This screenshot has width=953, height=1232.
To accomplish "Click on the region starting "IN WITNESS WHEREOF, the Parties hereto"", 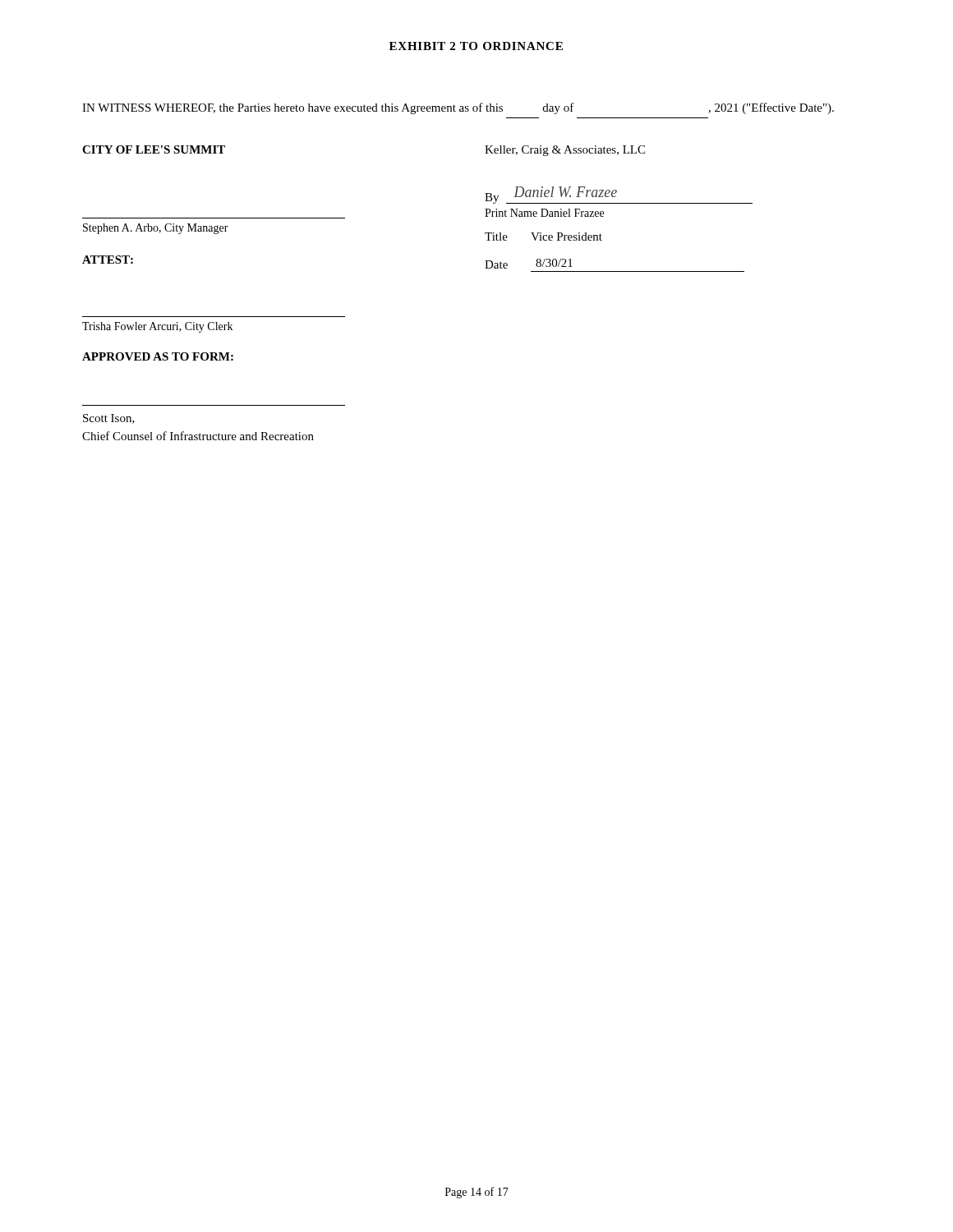I will pyautogui.click(x=458, y=108).
